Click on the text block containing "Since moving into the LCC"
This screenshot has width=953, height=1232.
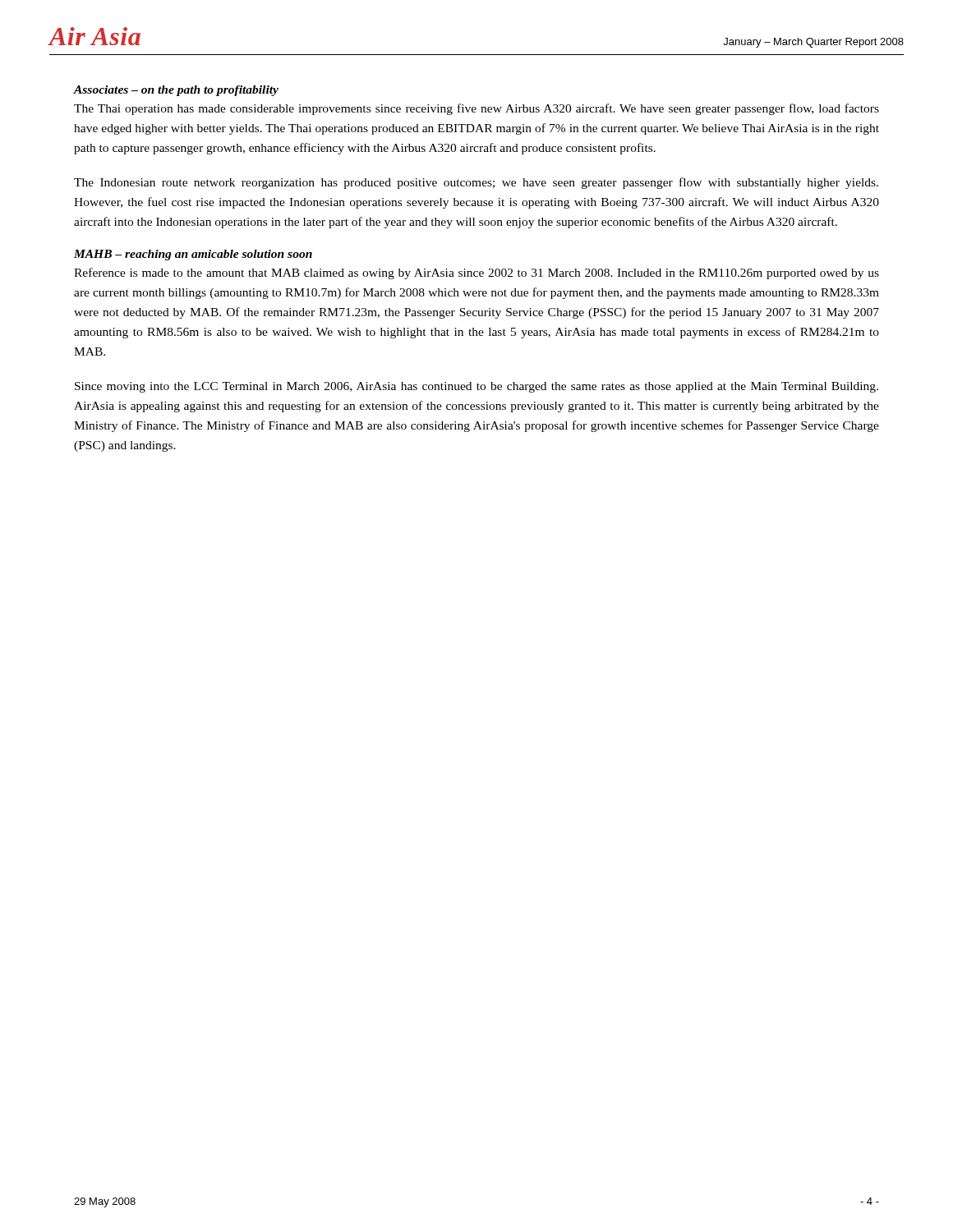pyautogui.click(x=476, y=415)
